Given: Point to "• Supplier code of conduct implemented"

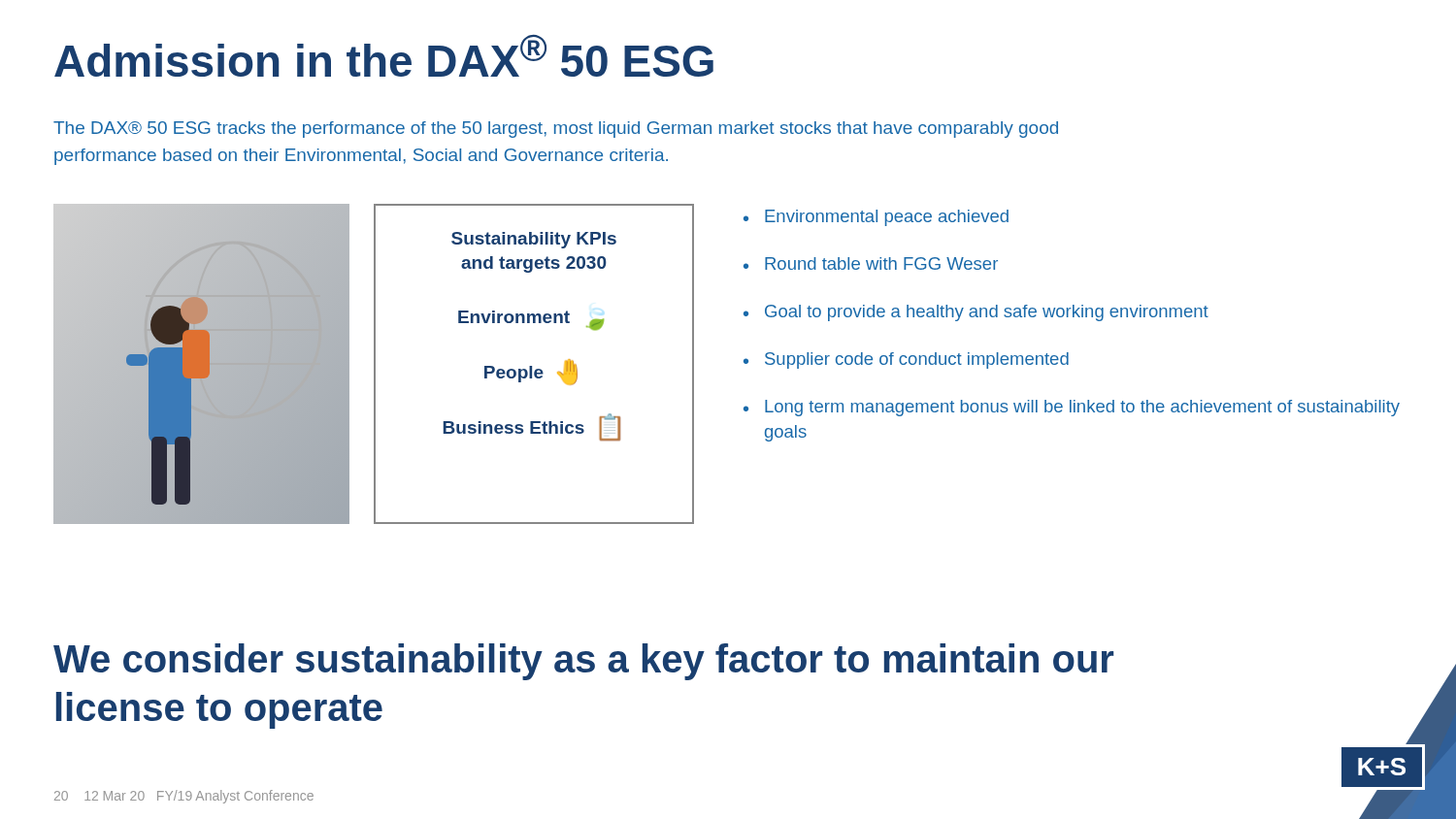Looking at the screenshot, I should click(x=906, y=360).
